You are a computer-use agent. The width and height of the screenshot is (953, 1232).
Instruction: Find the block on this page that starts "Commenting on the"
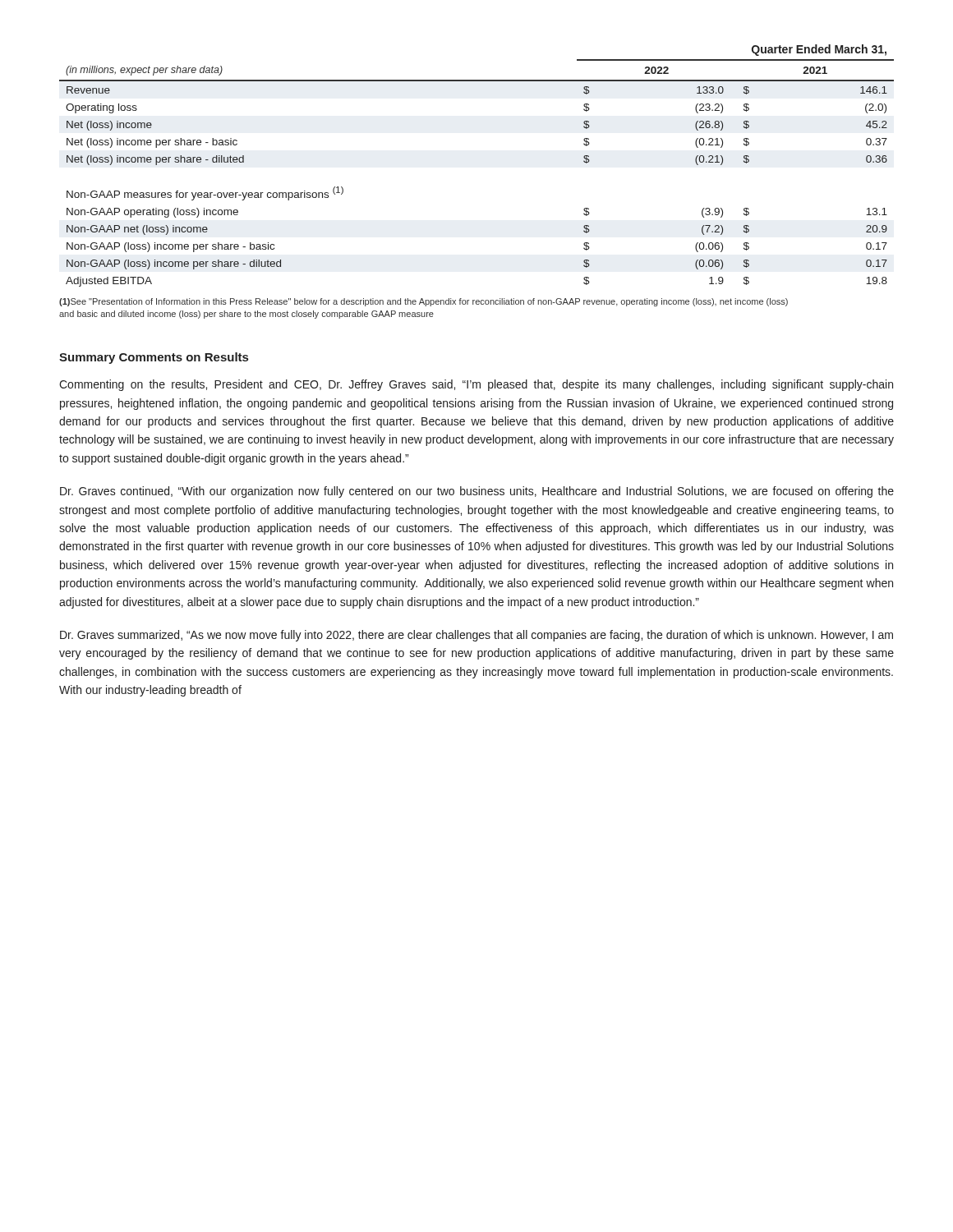pyautogui.click(x=476, y=421)
